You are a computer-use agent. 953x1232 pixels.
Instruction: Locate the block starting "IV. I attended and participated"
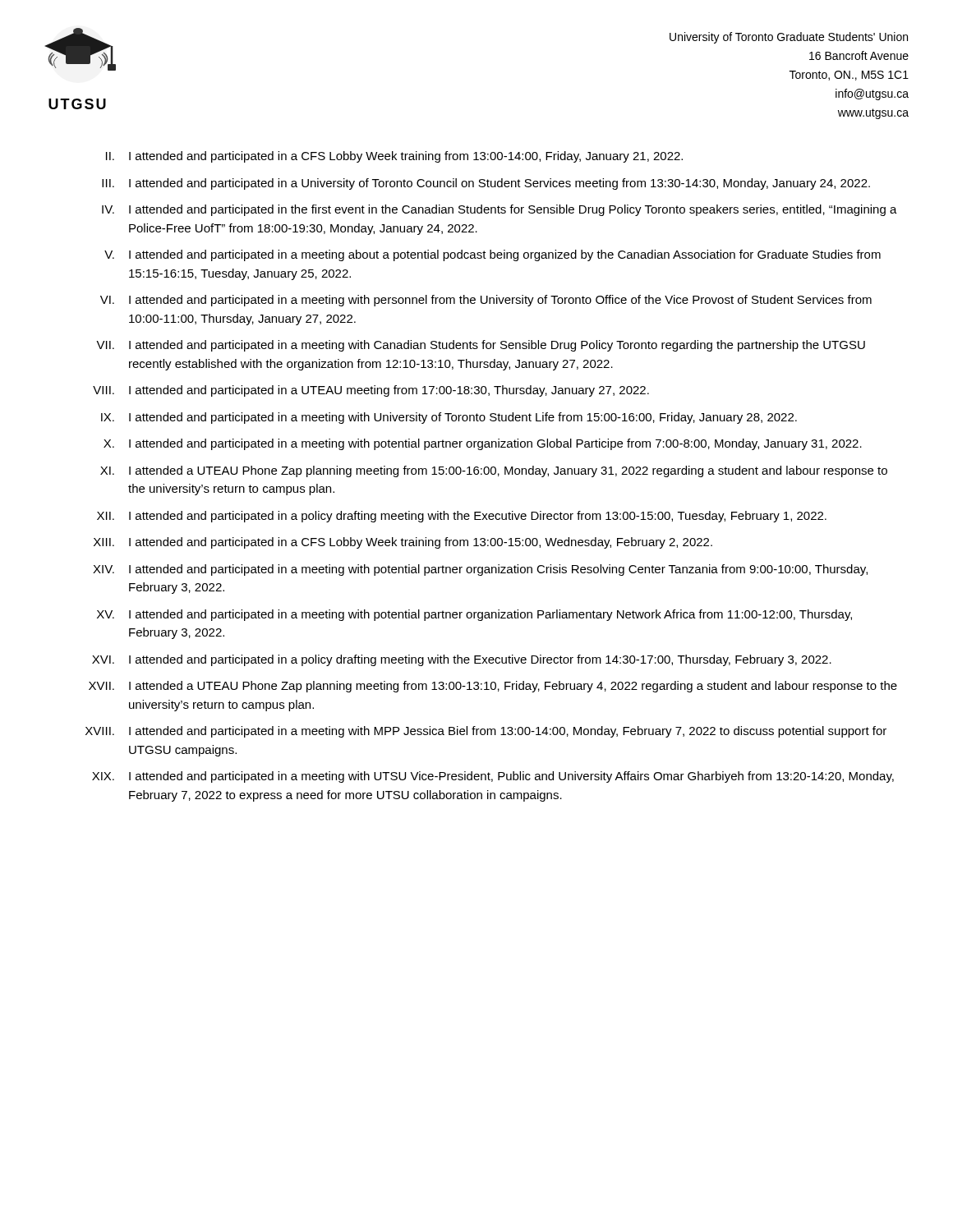point(476,219)
